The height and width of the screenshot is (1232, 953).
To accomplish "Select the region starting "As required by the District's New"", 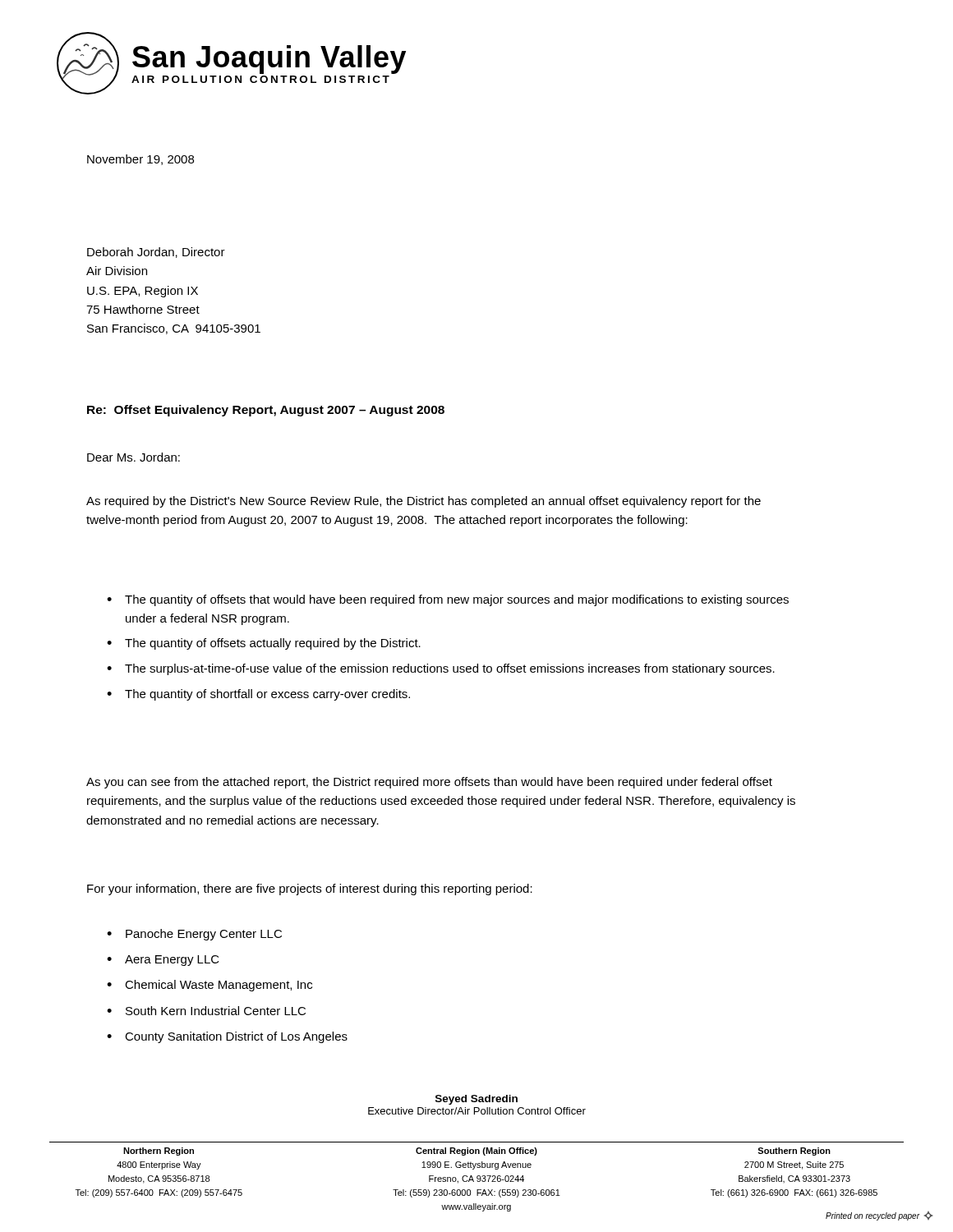I will (x=424, y=510).
